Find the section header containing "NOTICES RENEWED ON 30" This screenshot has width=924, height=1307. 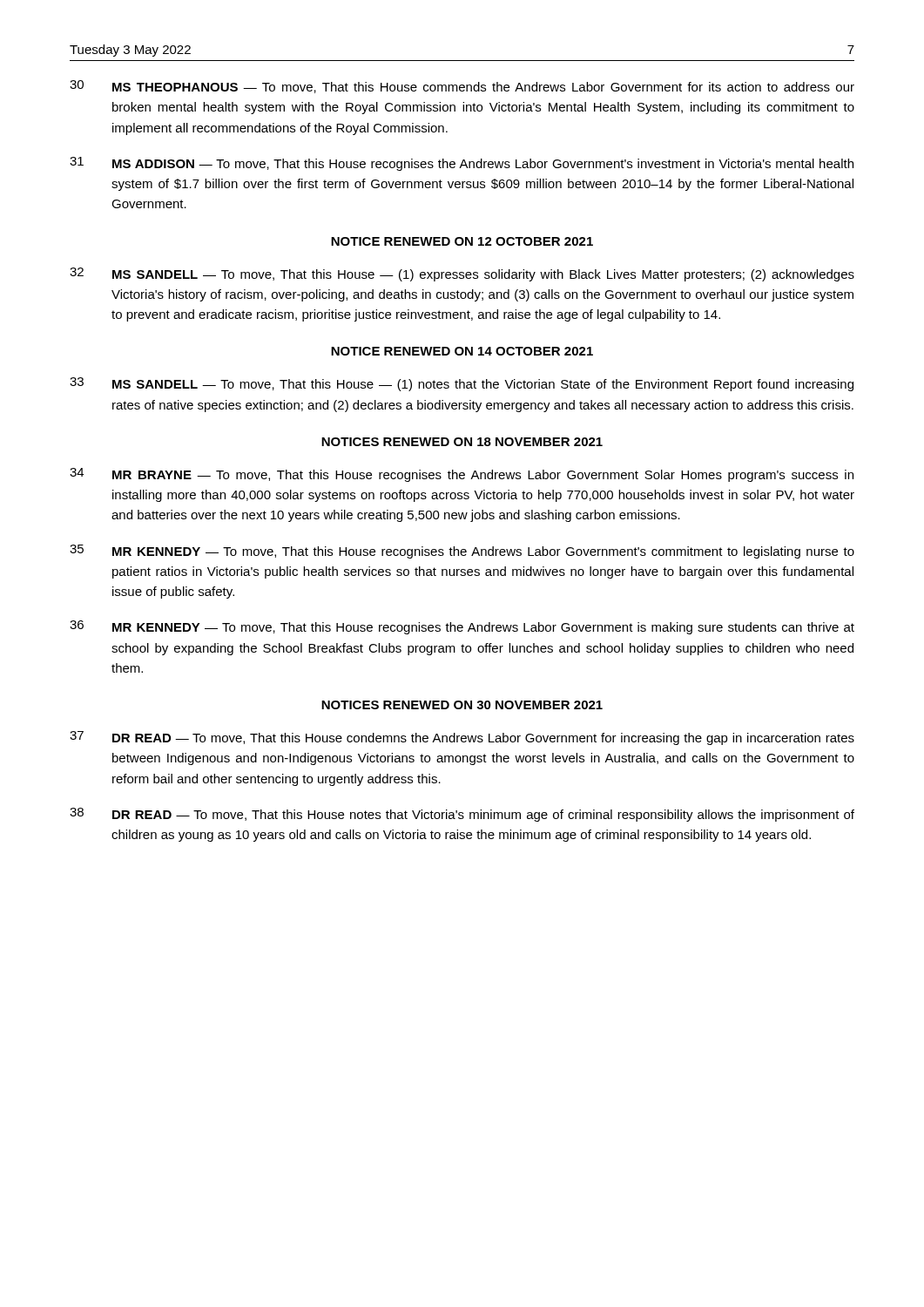462,704
